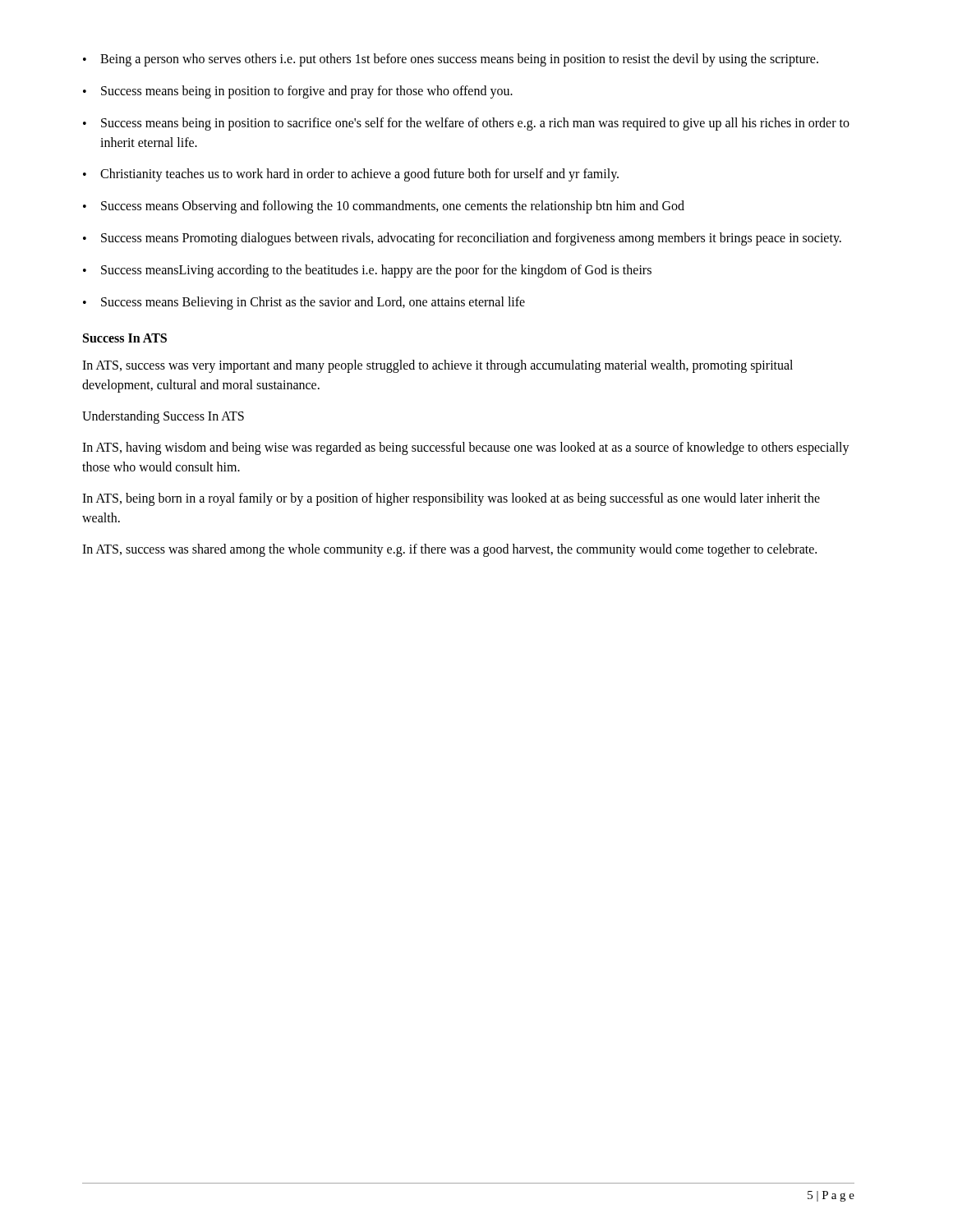Navigate to the block starting "• Success means Believing in"
Viewport: 953px width, 1232px height.
(x=468, y=303)
